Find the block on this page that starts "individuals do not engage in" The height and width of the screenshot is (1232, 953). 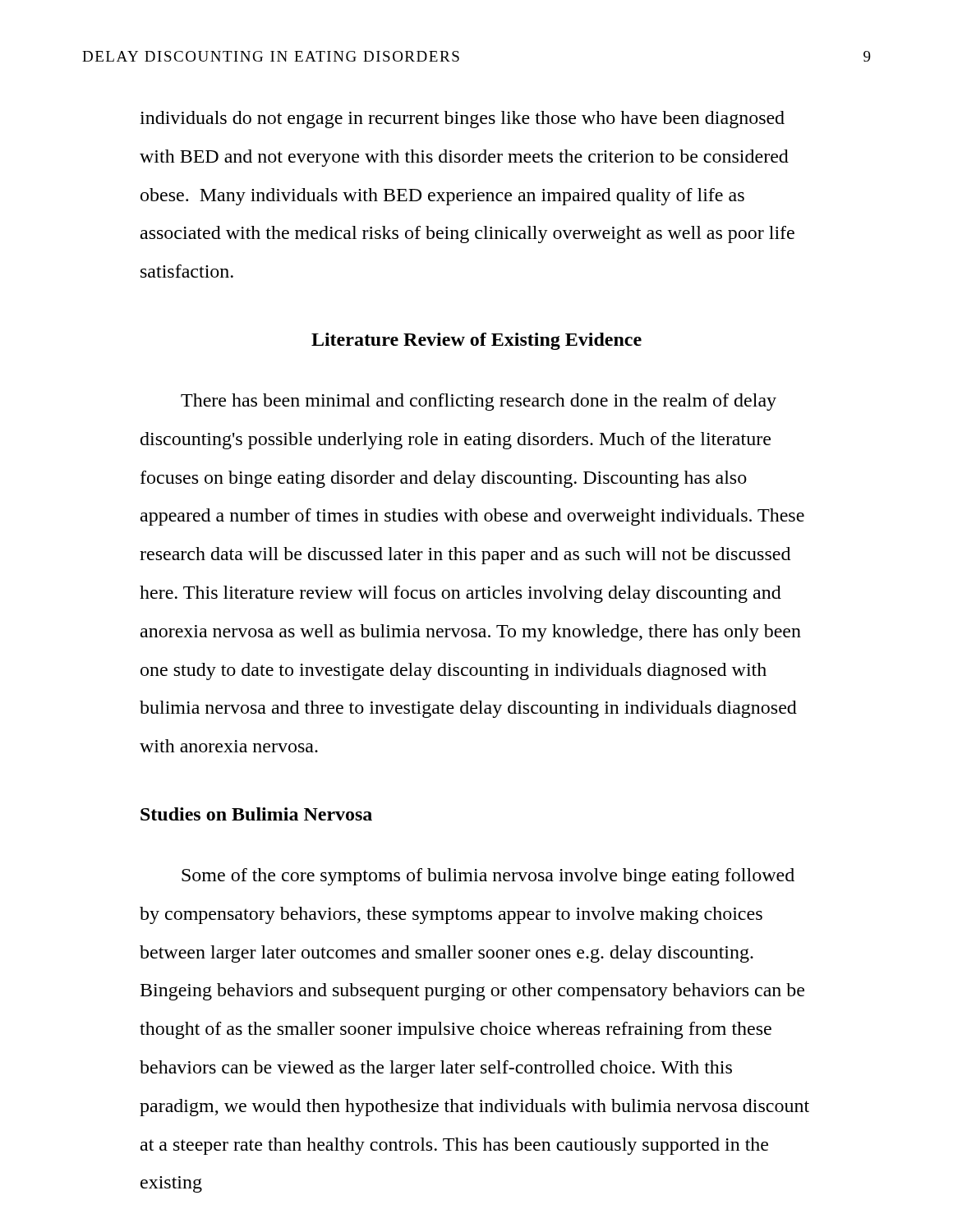467,194
